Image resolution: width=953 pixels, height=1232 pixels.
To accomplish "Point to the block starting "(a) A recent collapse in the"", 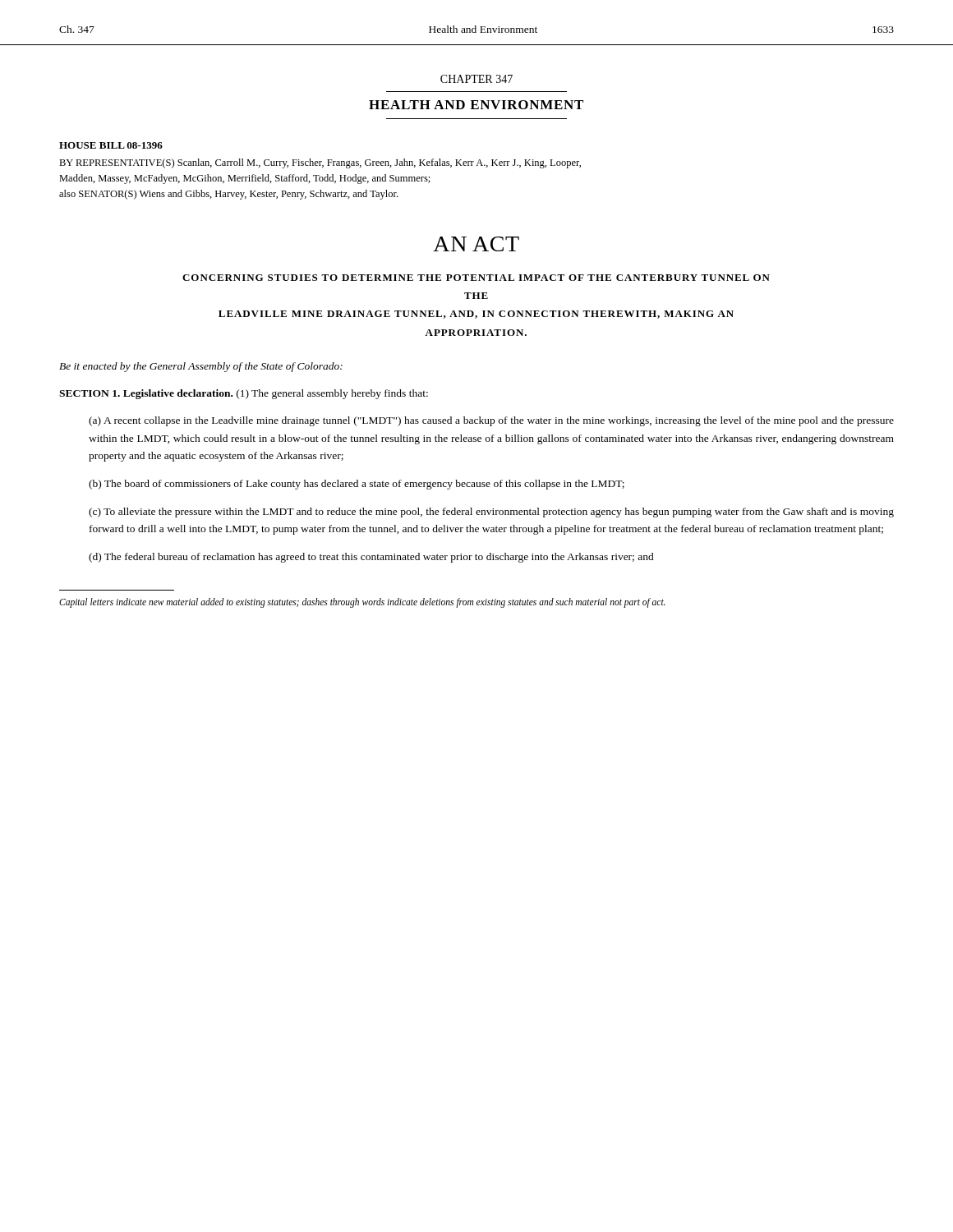I will point(491,438).
